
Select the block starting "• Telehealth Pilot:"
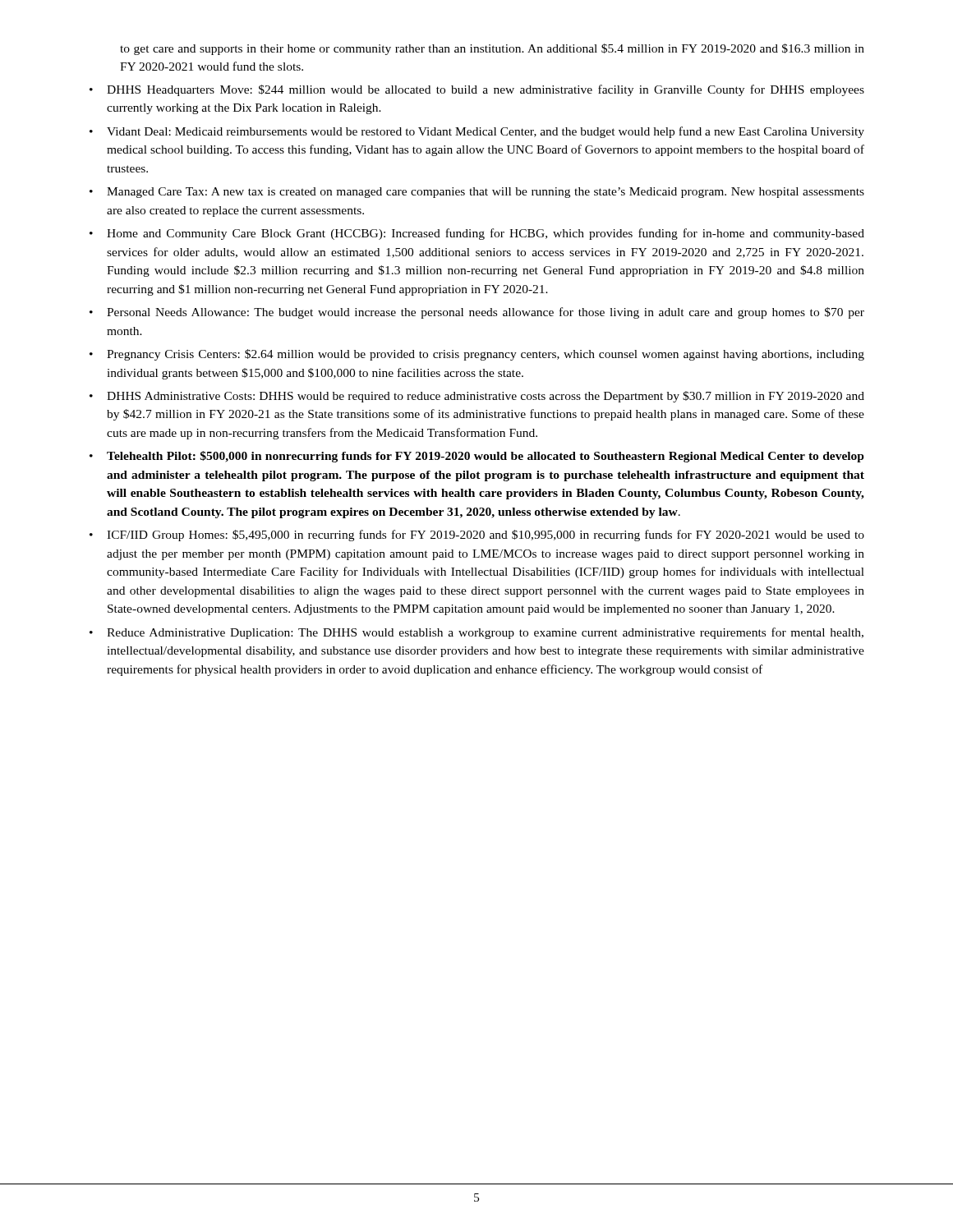coord(476,484)
